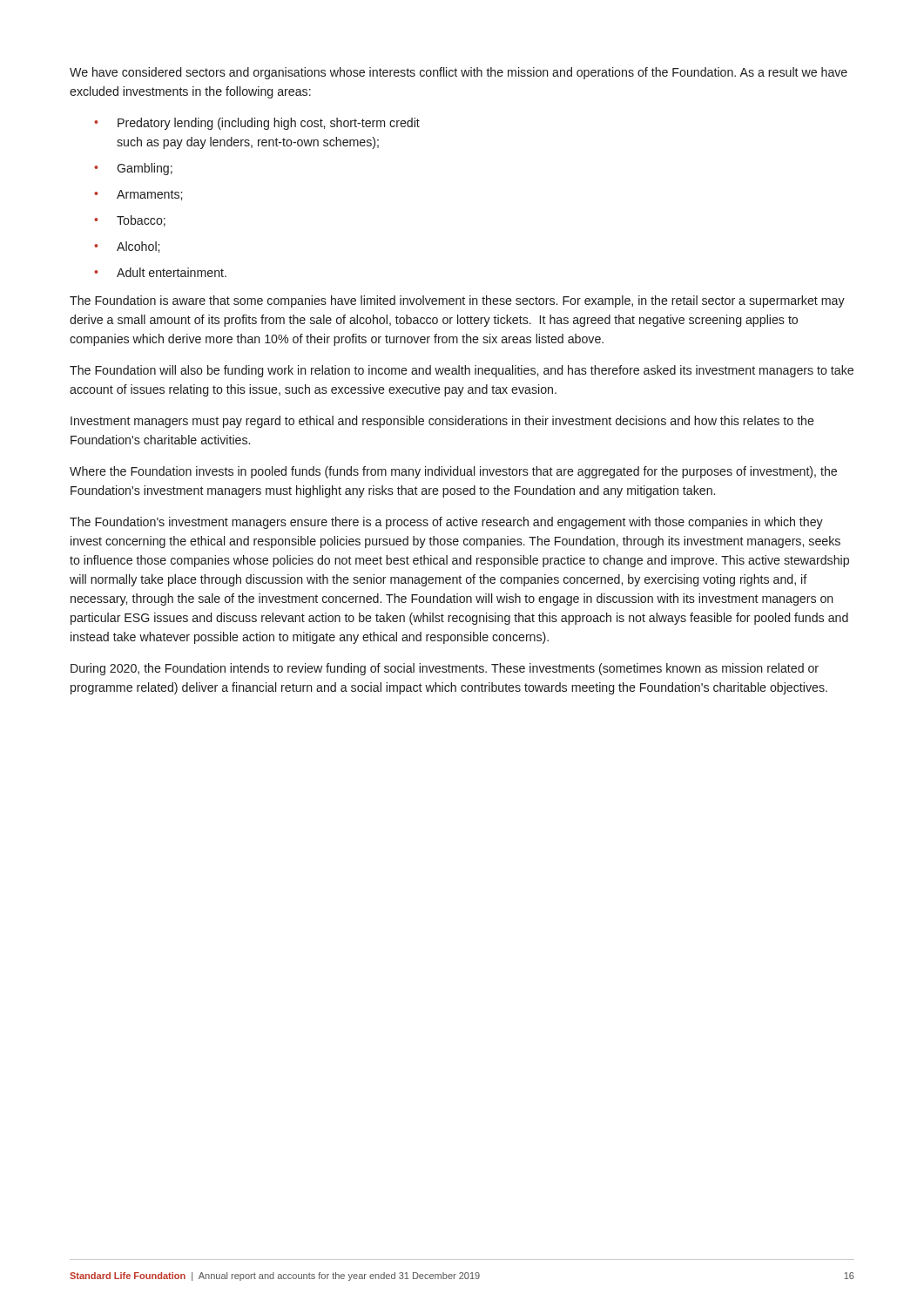Locate the text block that says "The Foundation is aware that some companies"

457,320
